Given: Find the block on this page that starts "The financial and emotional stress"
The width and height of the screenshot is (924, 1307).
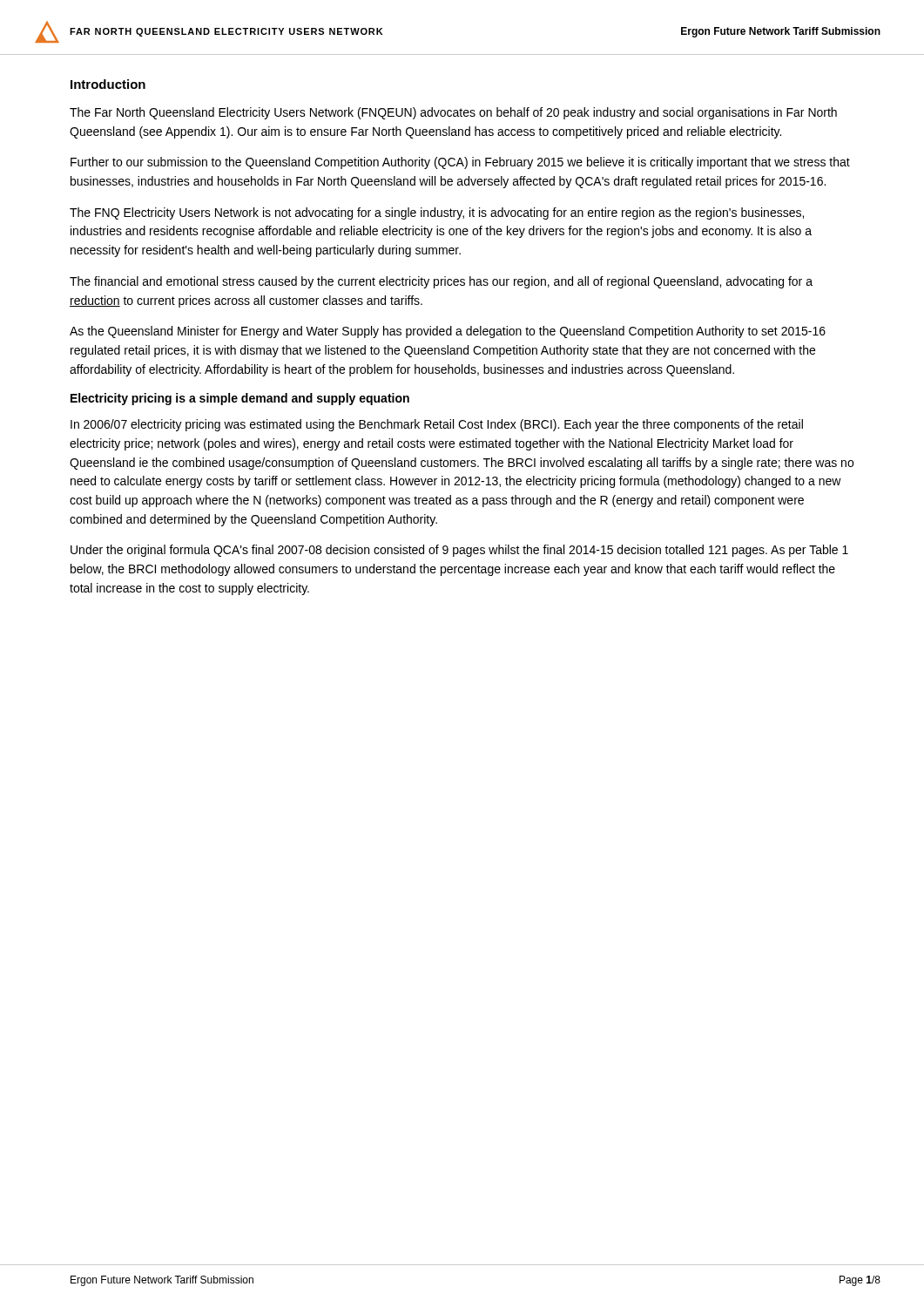Looking at the screenshot, I should tap(441, 291).
